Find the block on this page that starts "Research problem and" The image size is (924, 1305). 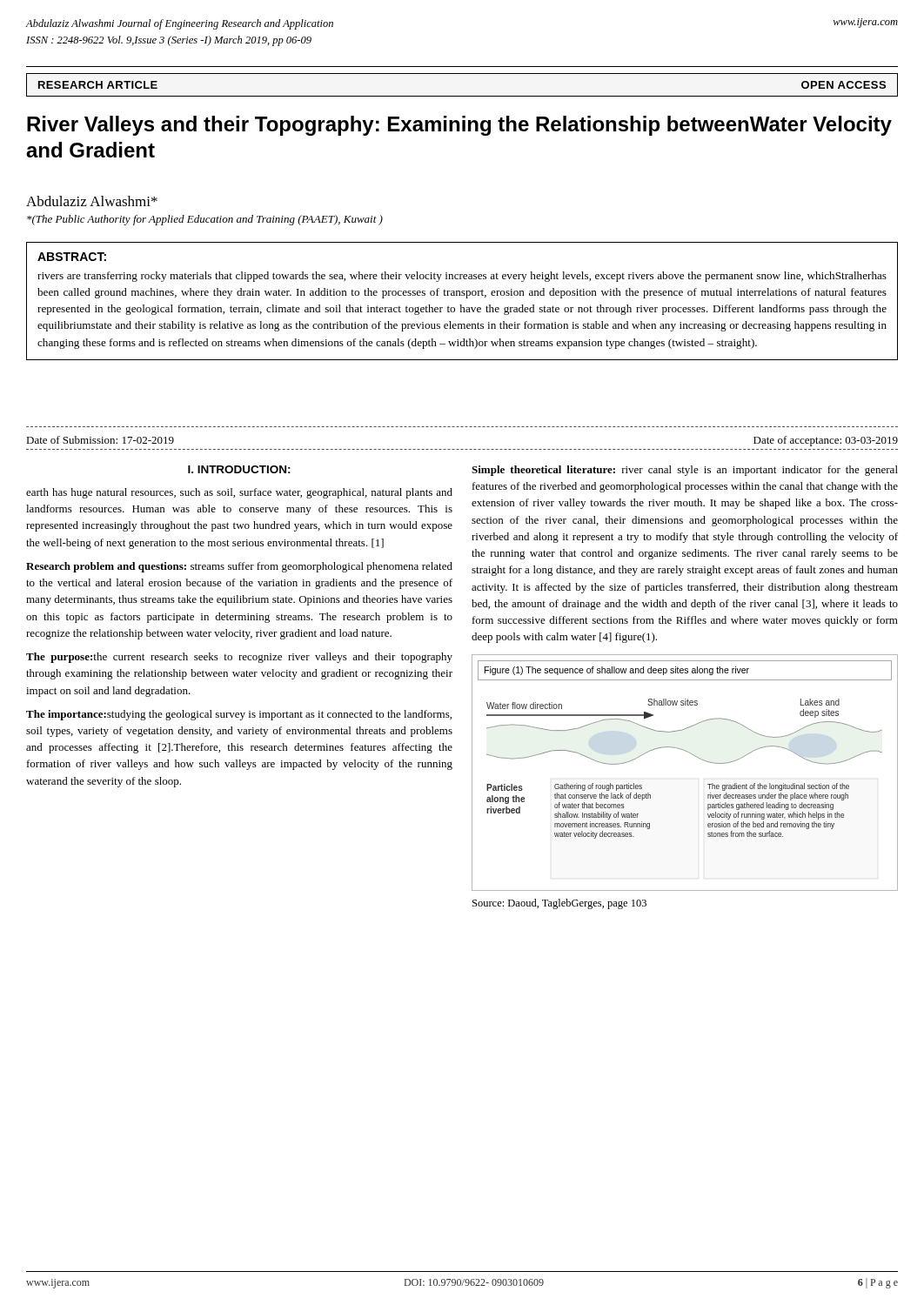tap(239, 599)
